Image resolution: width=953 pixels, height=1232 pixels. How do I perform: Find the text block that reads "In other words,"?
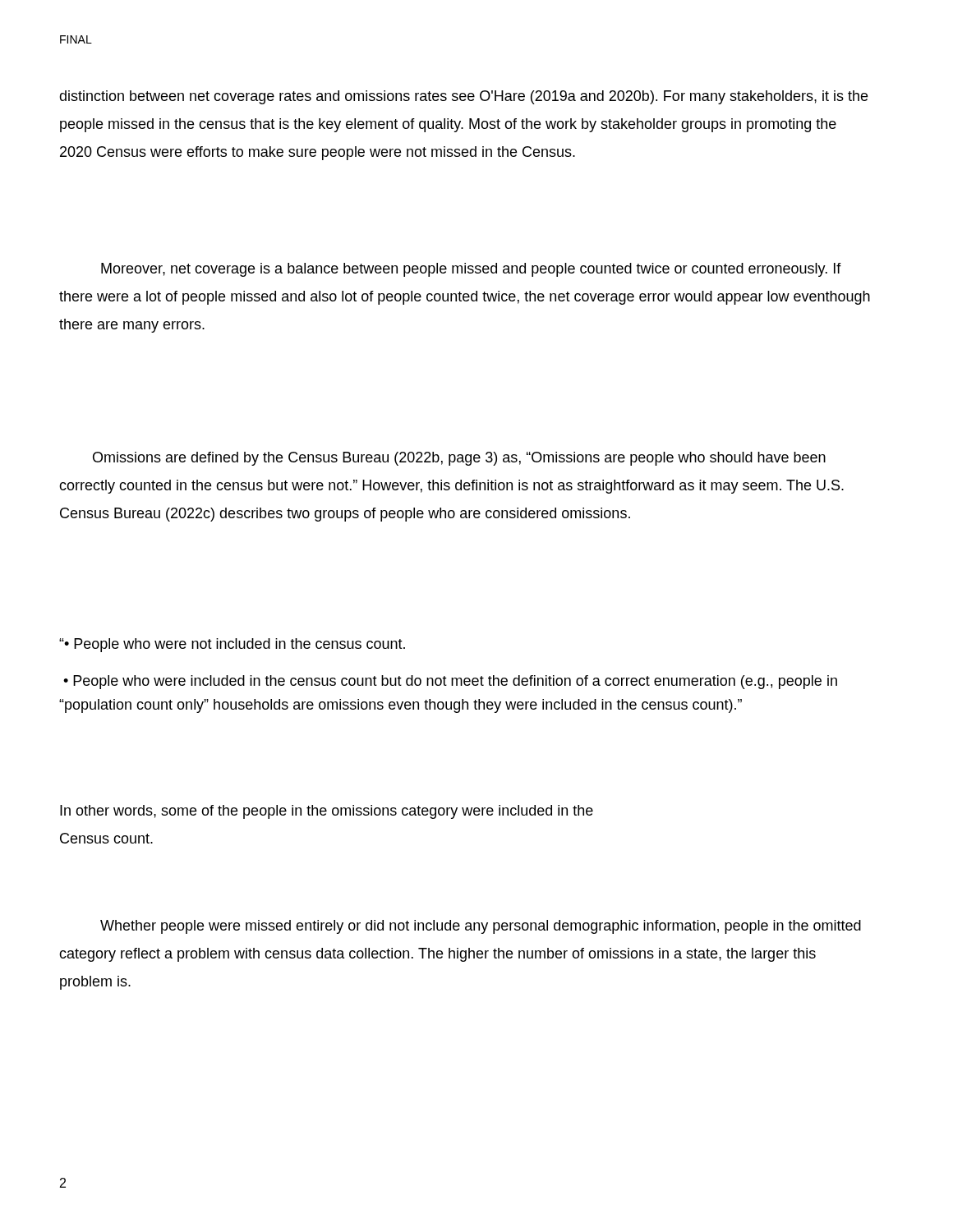point(326,825)
